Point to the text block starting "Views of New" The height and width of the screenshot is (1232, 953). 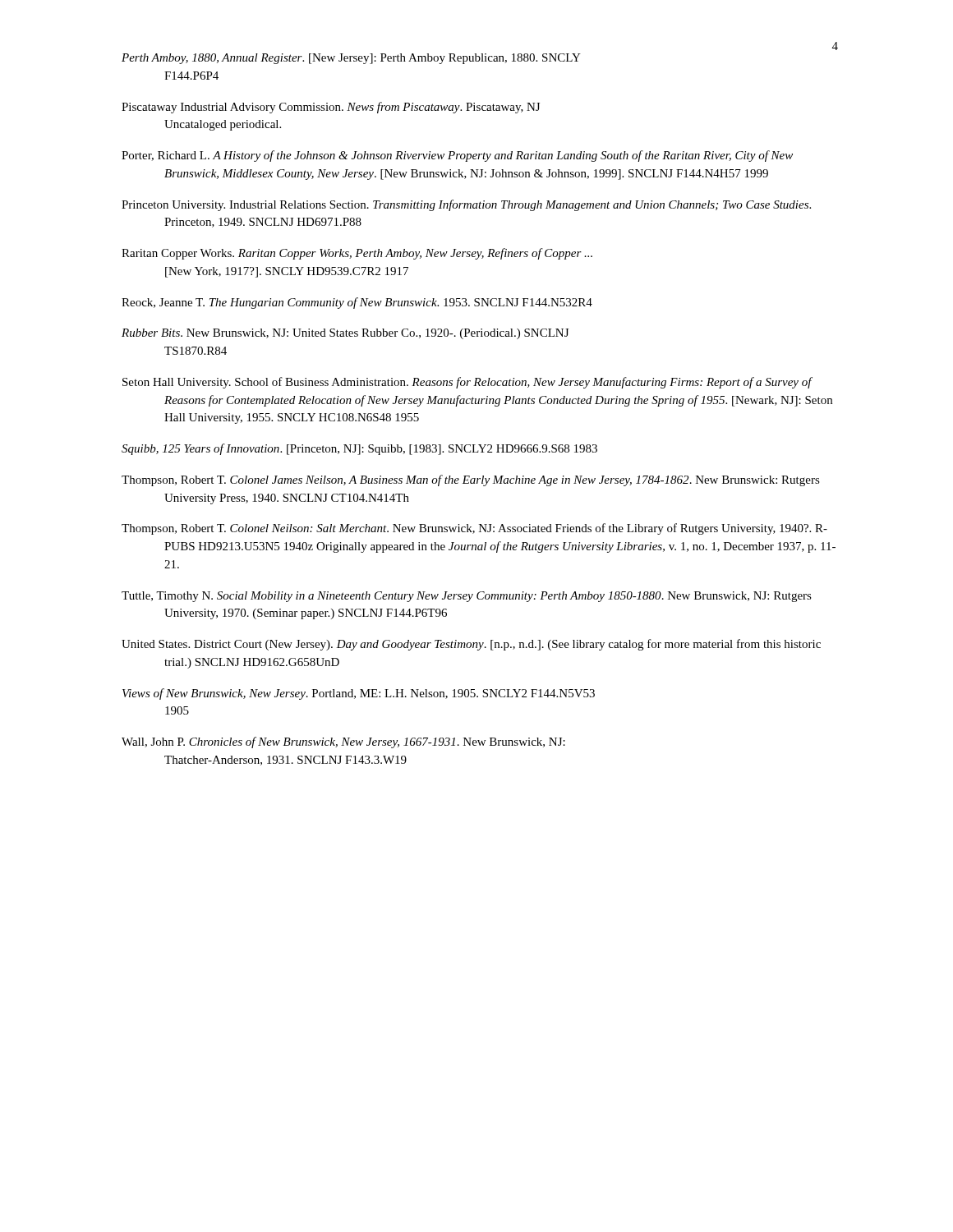pyautogui.click(x=358, y=703)
